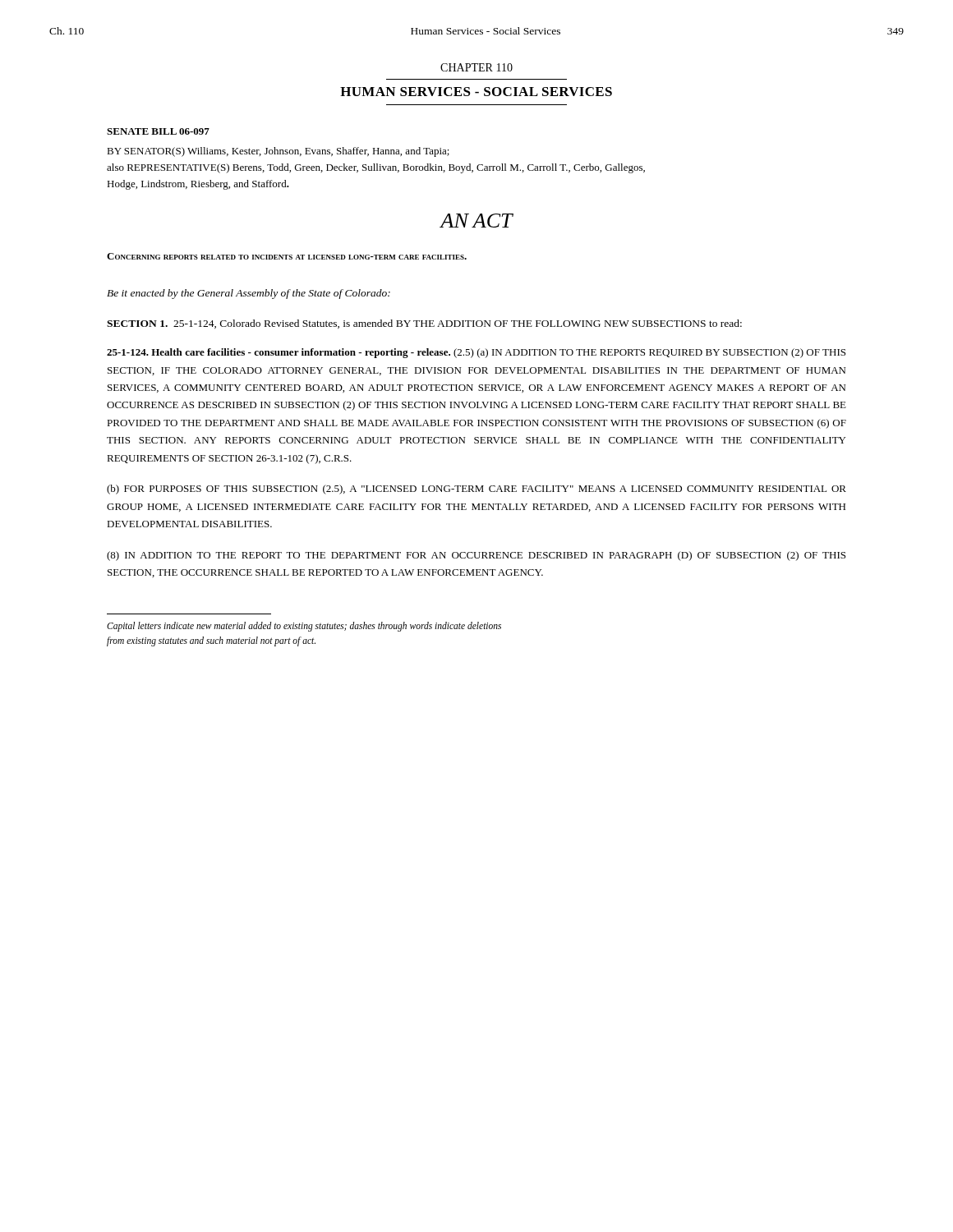This screenshot has height=1232, width=953.
Task: Point to the block beginning "(8) In addition"
Action: tap(476, 563)
